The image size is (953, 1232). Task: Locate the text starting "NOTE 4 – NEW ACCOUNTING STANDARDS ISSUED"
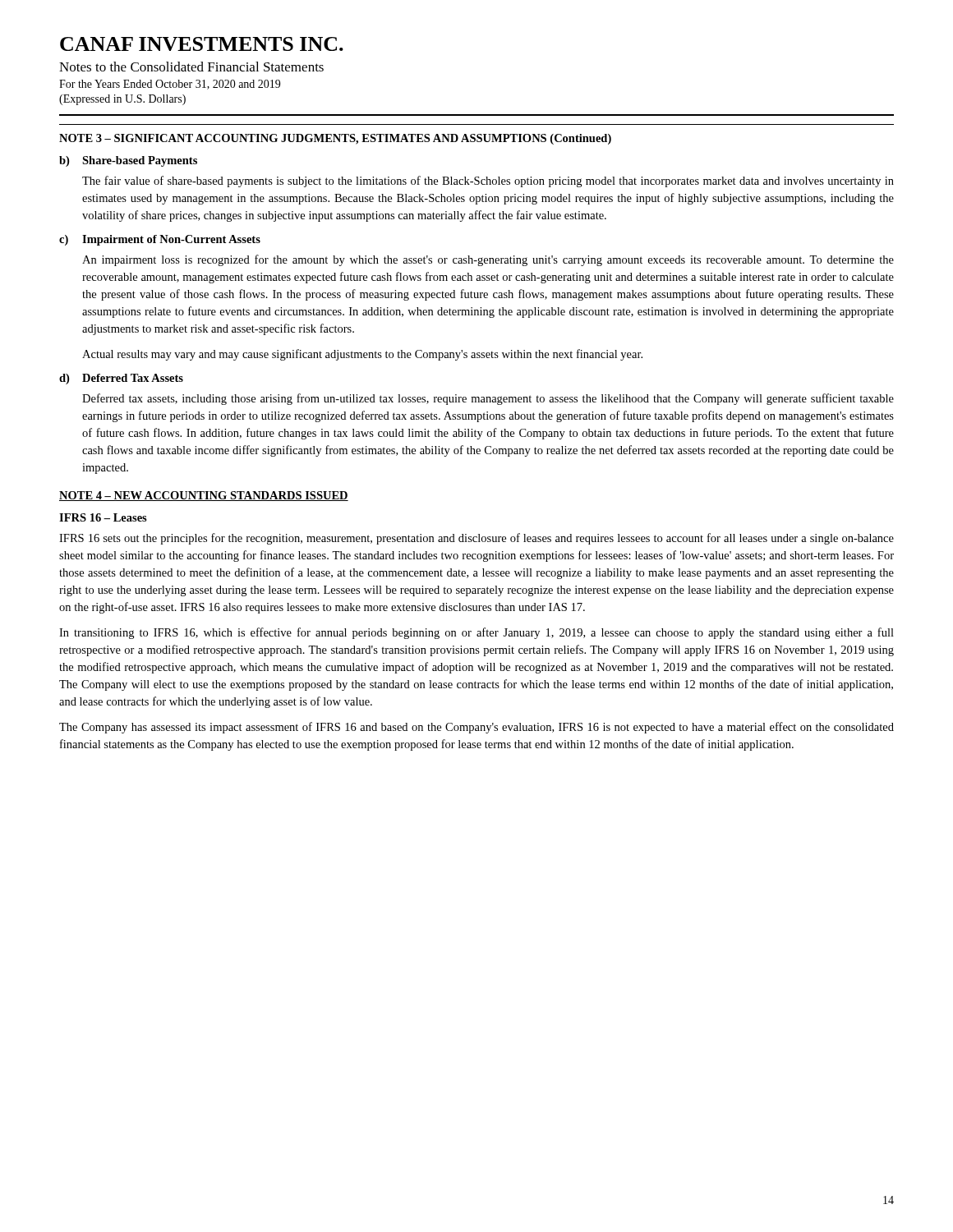coord(204,495)
